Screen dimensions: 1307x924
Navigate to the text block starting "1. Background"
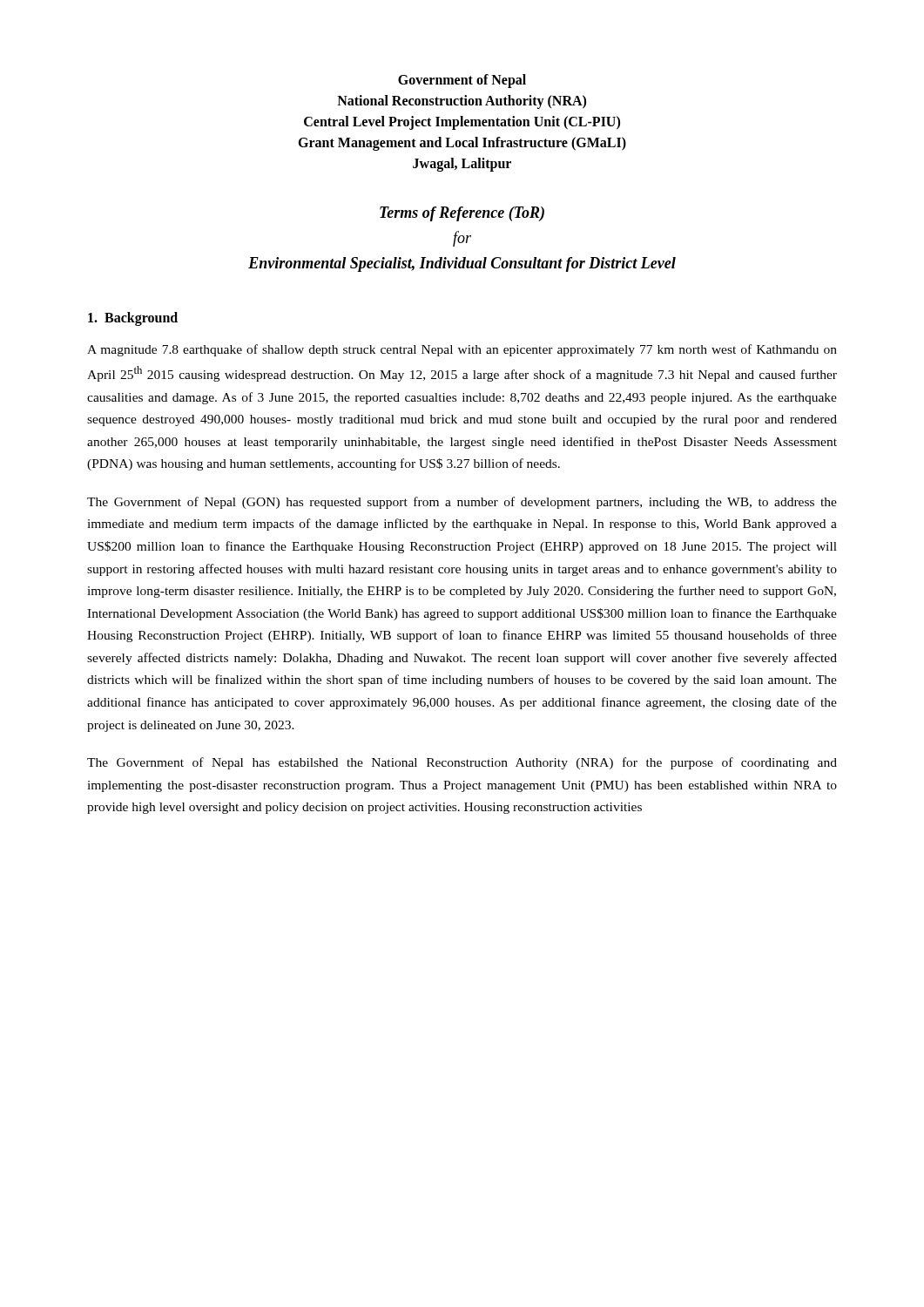coord(132,318)
